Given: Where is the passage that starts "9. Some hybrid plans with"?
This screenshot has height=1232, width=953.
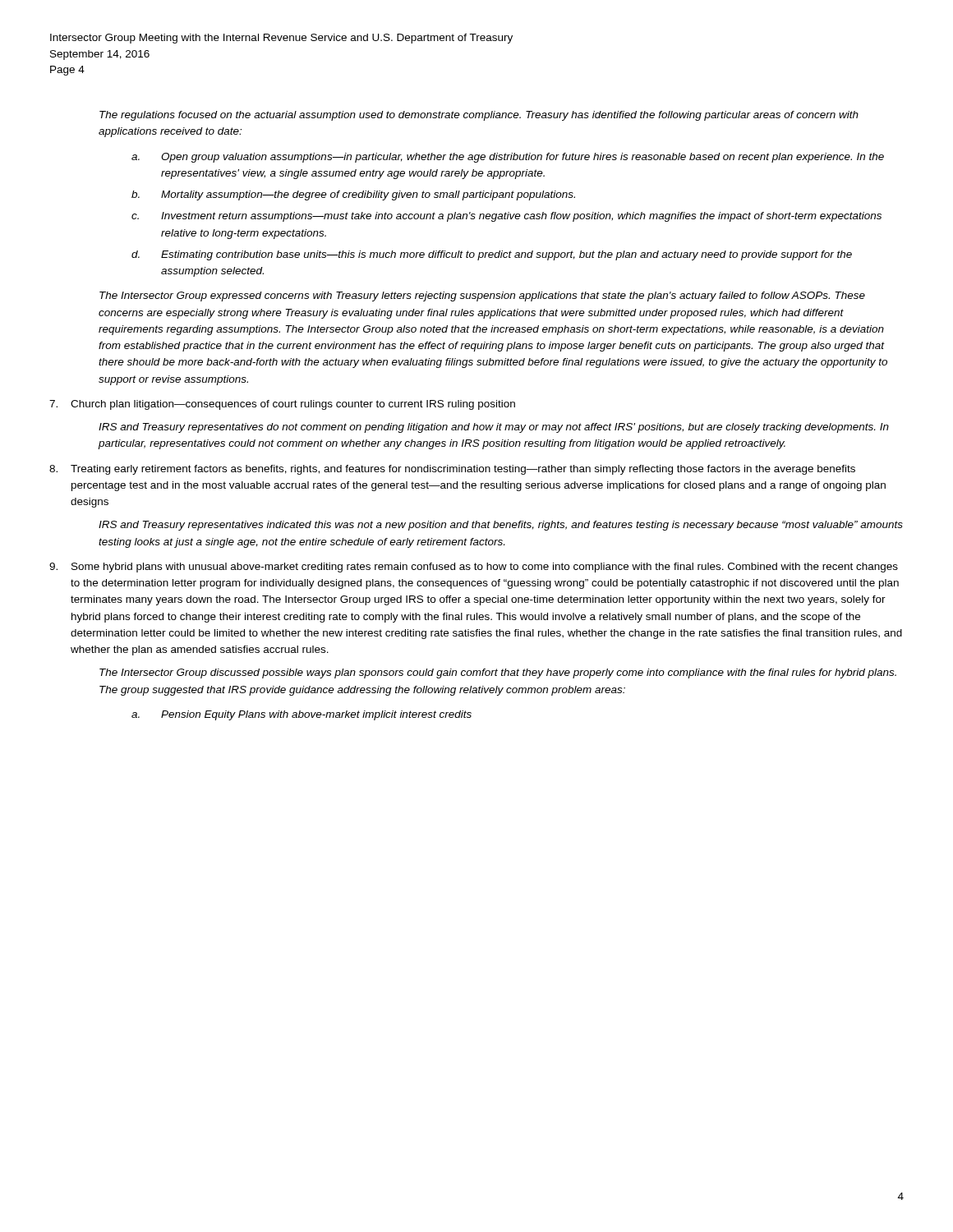Looking at the screenshot, I should coord(476,608).
